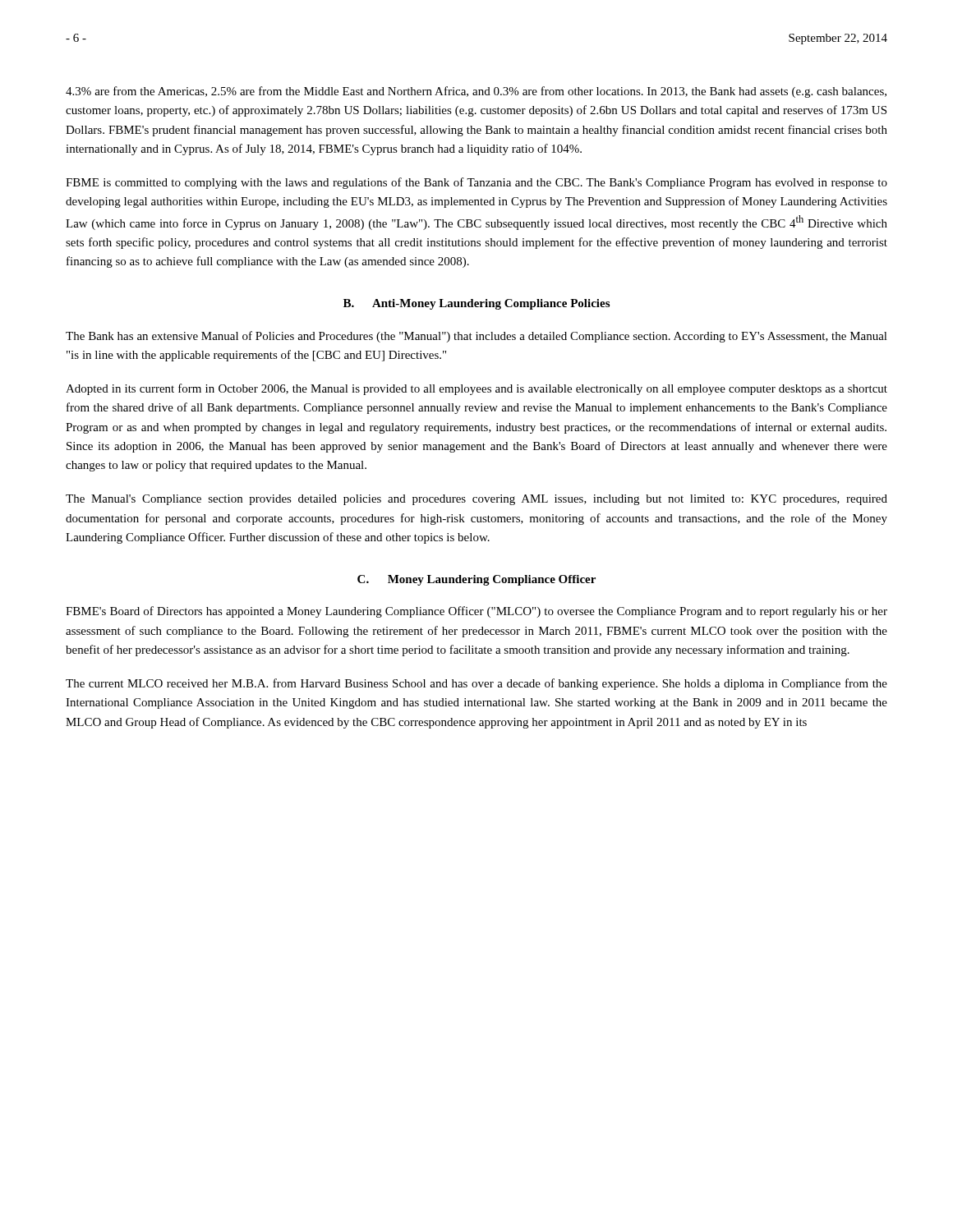The height and width of the screenshot is (1232, 953).
Task: Select the text starting "B. Anti-Money Laundering"
Action: (x=476, y=303)
